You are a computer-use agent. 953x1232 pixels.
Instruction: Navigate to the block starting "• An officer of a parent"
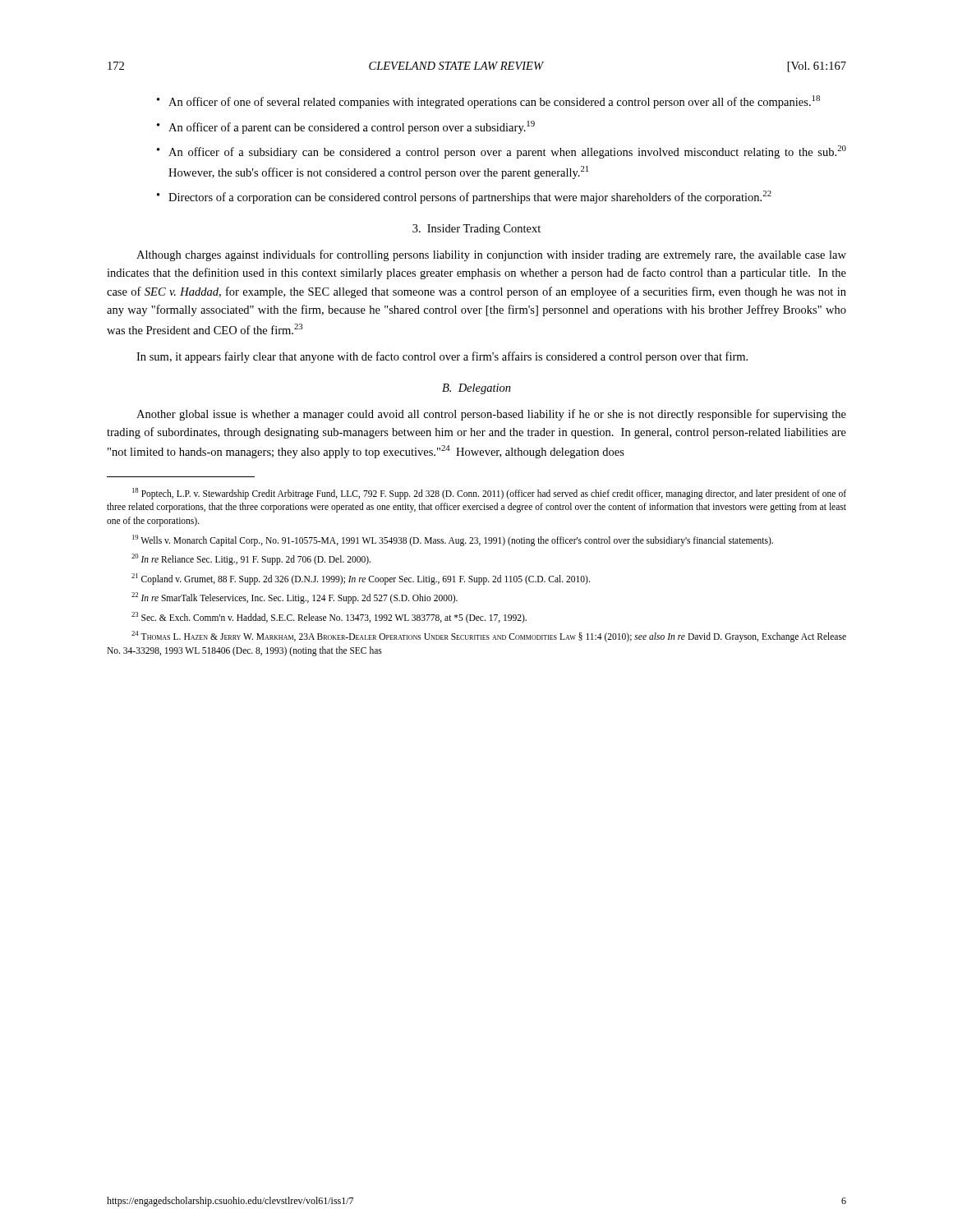coord(476,126)
